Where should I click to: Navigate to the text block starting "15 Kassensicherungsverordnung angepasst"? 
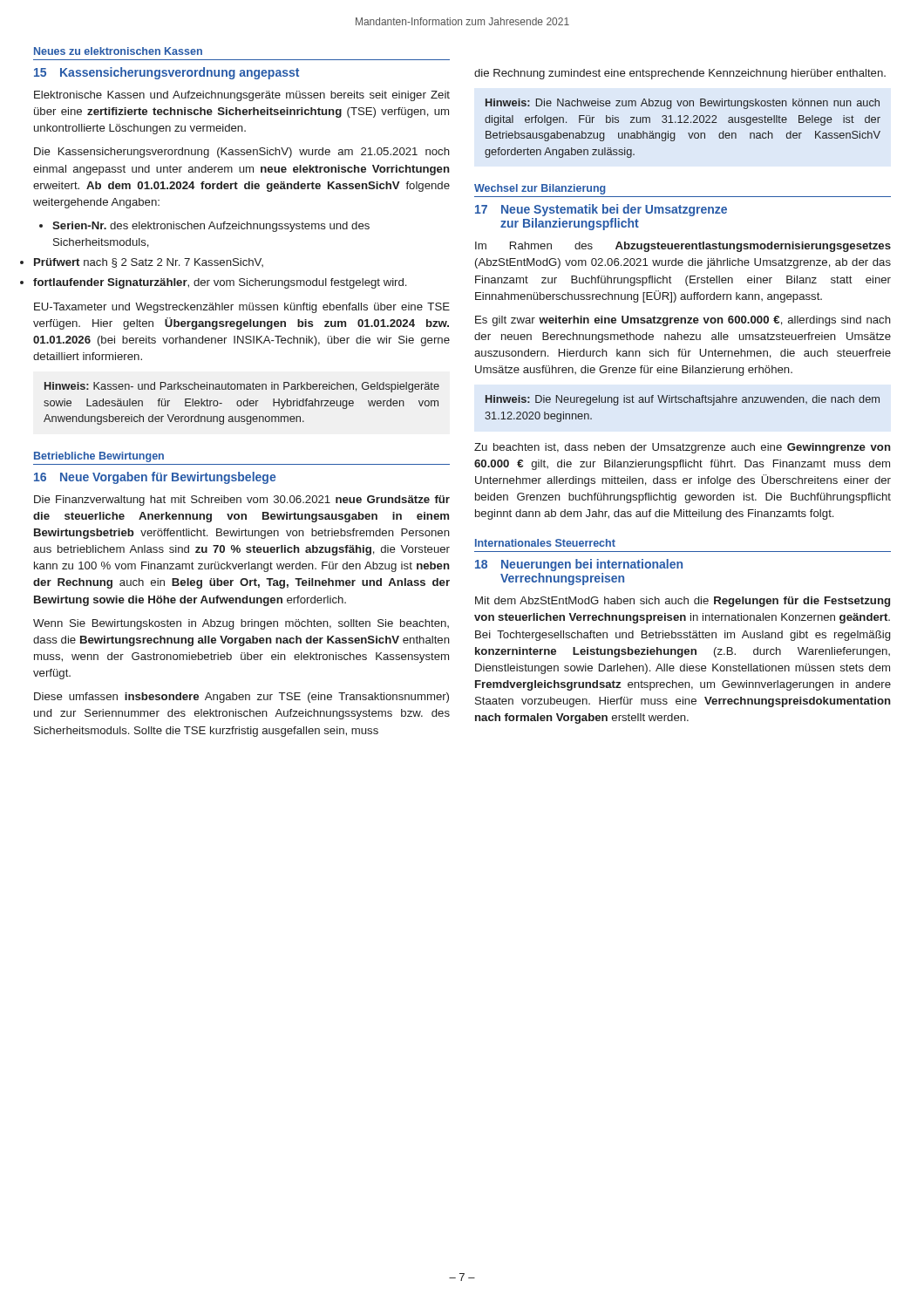(x=241, y=72)
